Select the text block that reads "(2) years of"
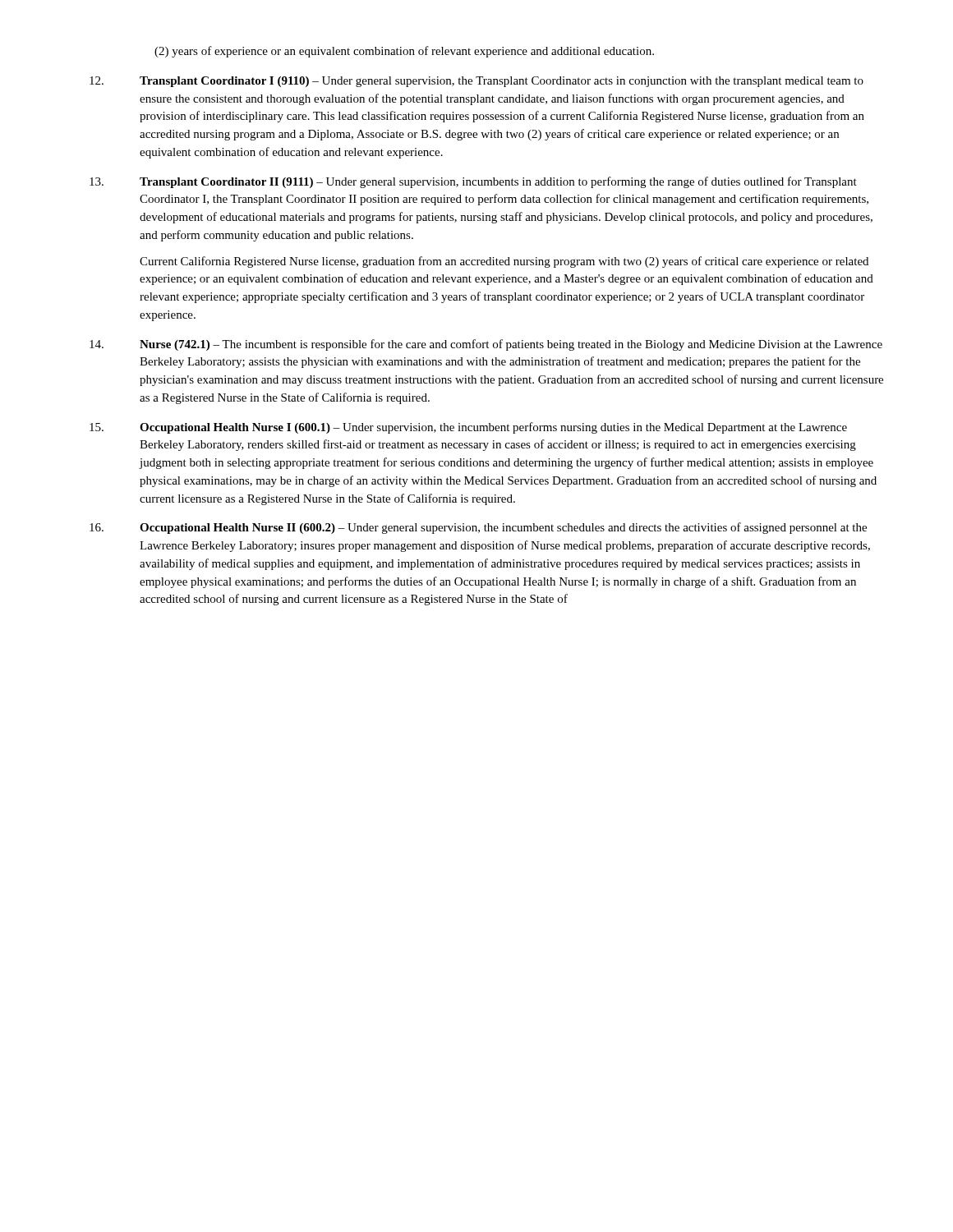 405,51
